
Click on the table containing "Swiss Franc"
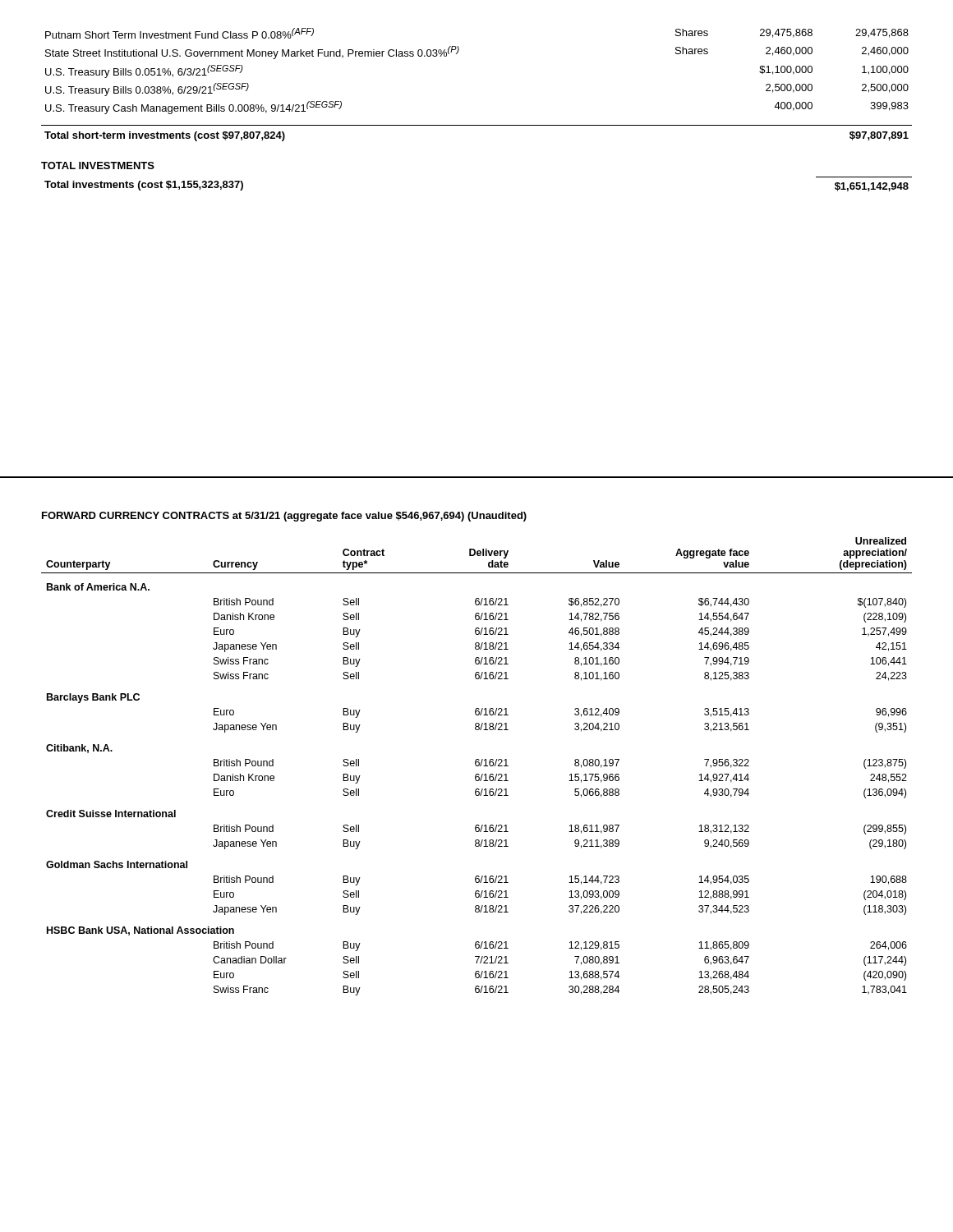476,765
